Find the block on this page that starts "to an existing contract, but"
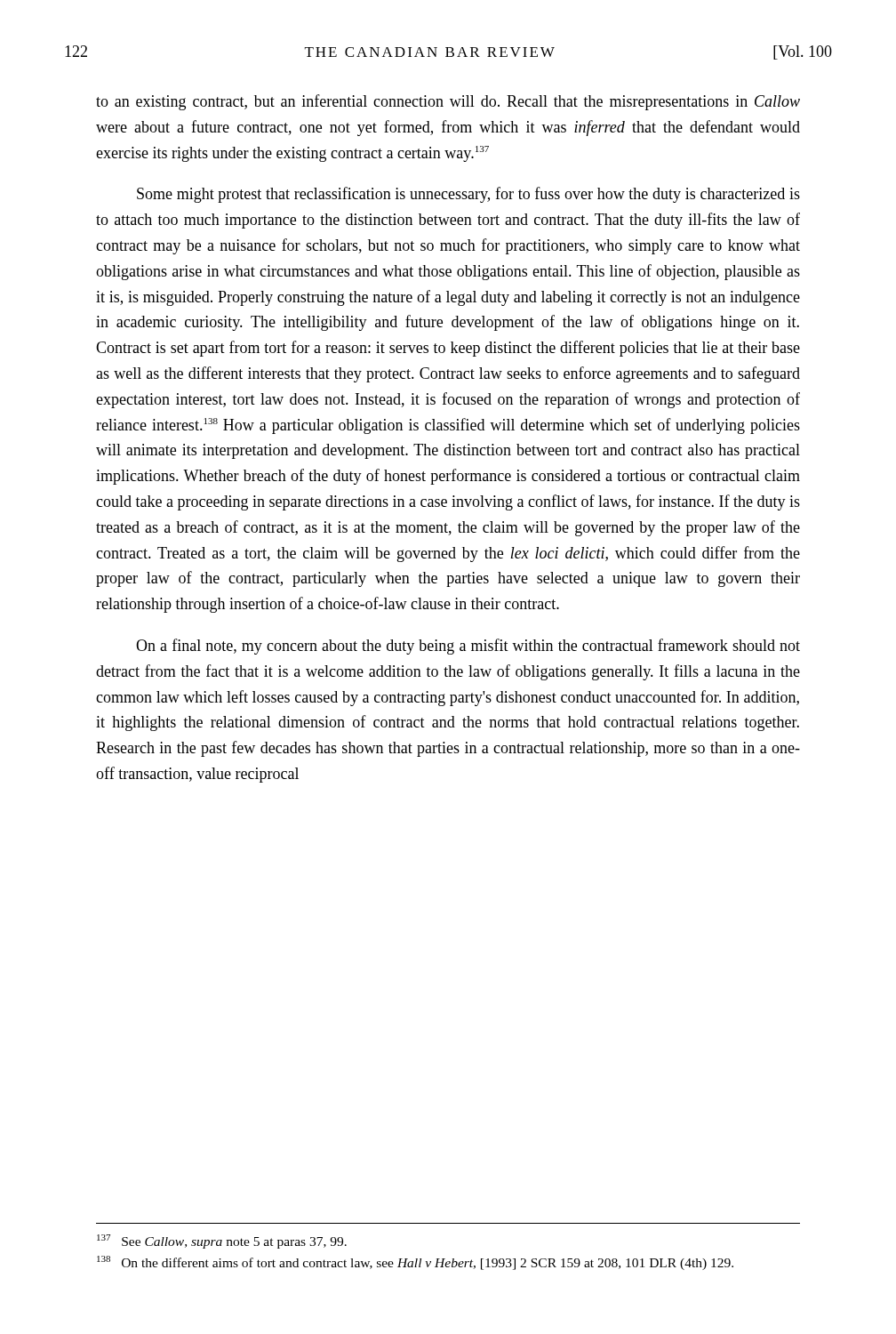Screen dimensions: 1334x896 point(448,127)
